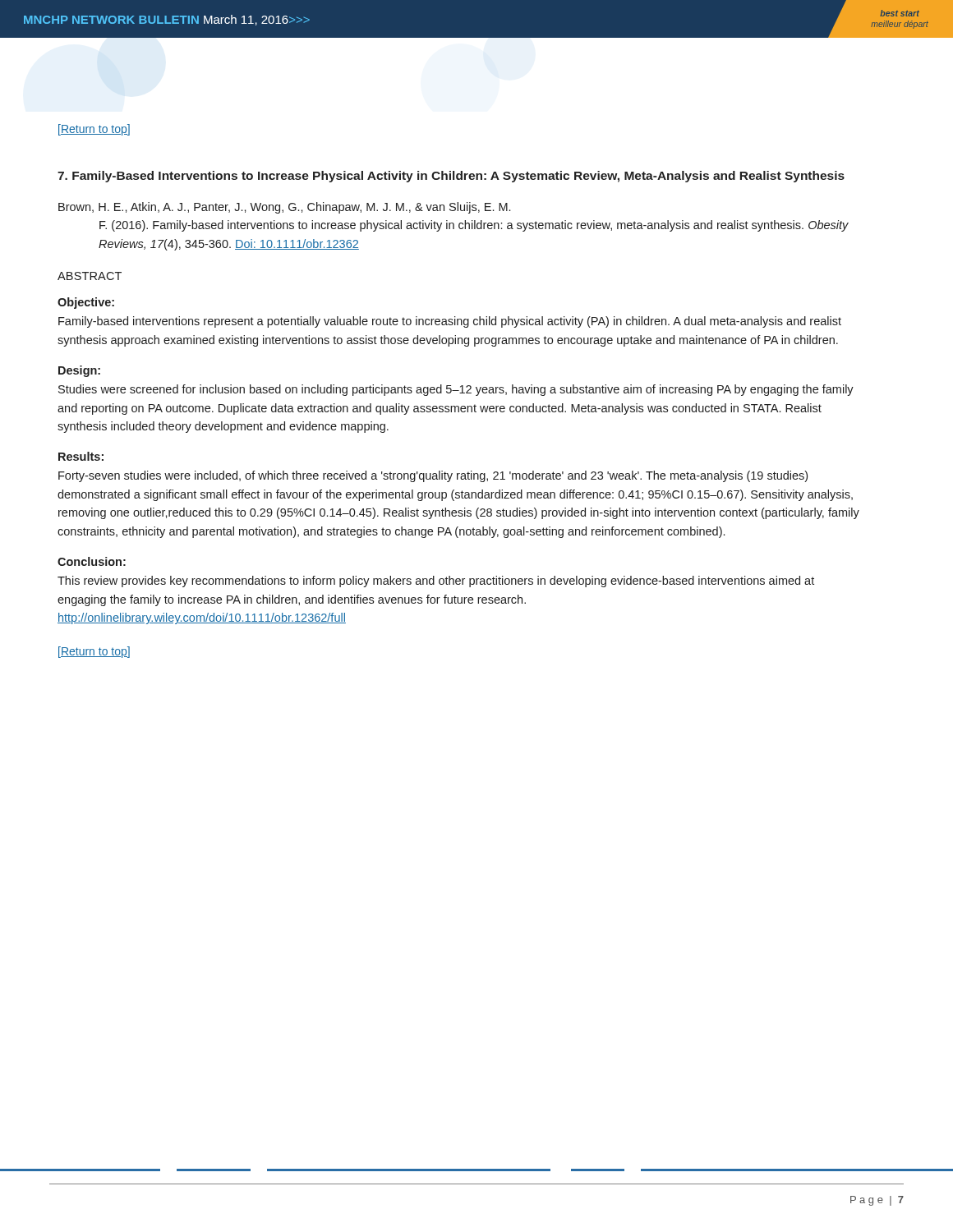Navigate to the passage starting "Forty-seven studies were included, of which three received"

click(458, 504)
